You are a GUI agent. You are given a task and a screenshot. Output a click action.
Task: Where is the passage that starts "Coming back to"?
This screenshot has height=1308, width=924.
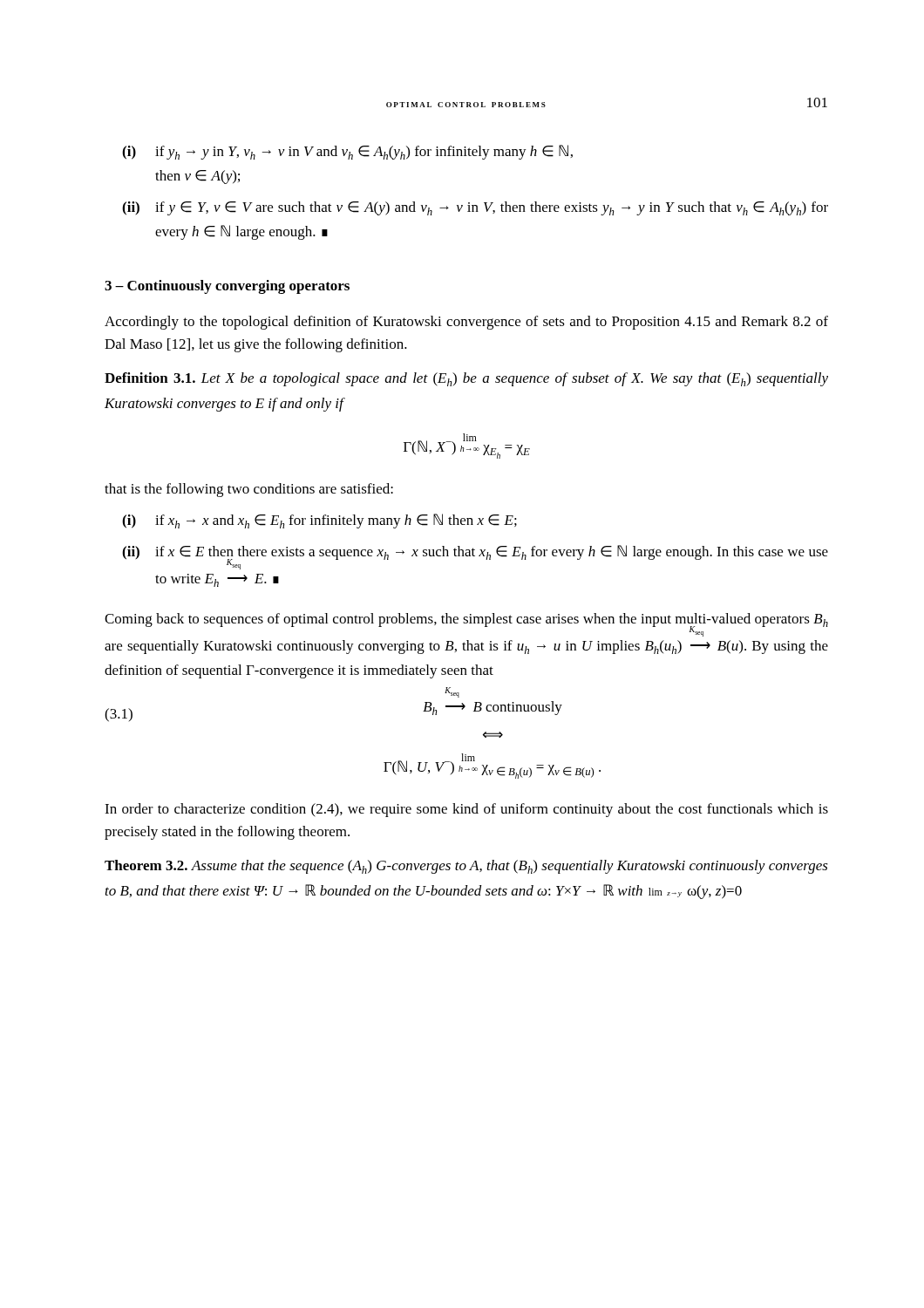(x=466, y=645)
